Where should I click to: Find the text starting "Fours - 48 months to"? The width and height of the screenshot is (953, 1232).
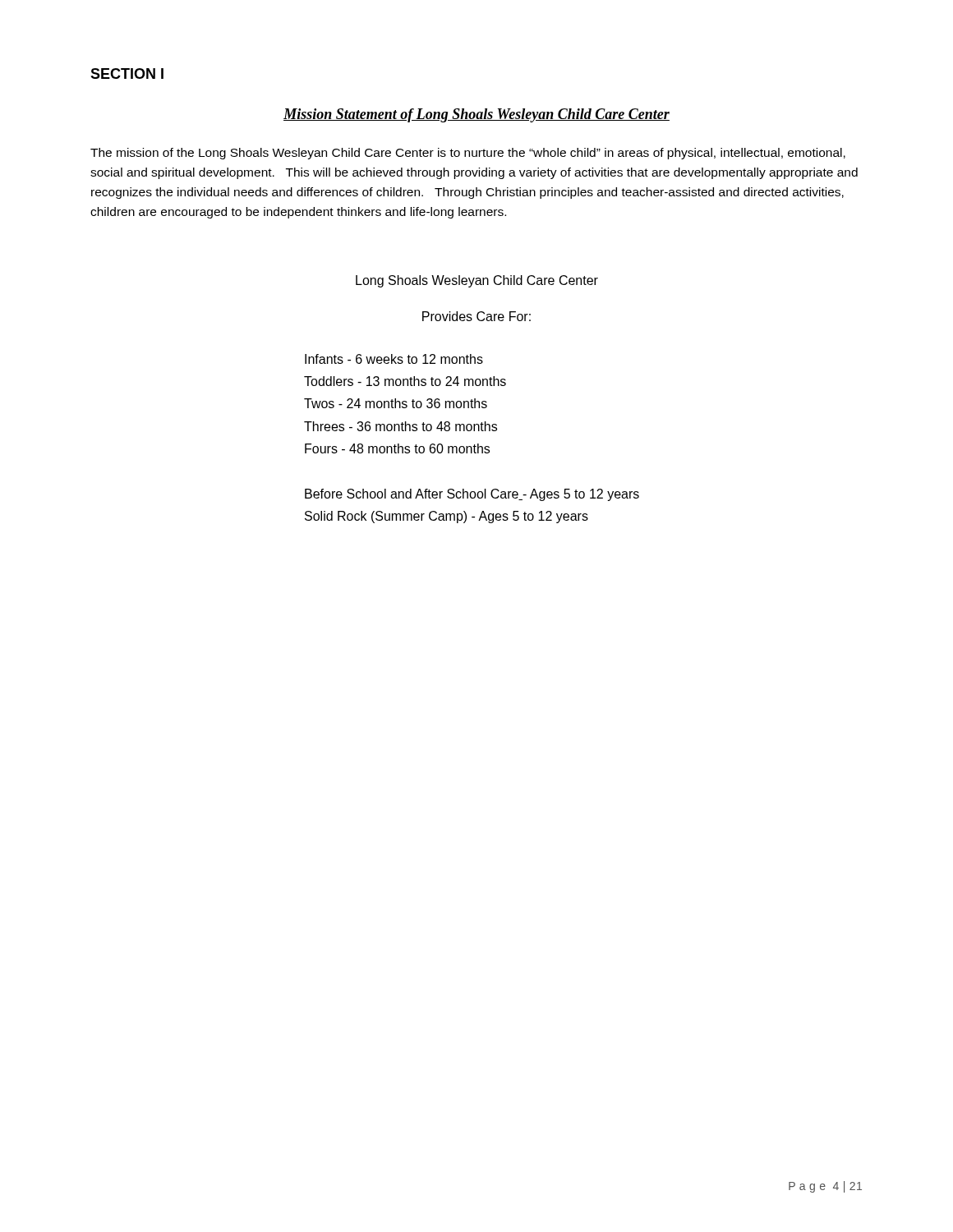click(x=397, y=449)
